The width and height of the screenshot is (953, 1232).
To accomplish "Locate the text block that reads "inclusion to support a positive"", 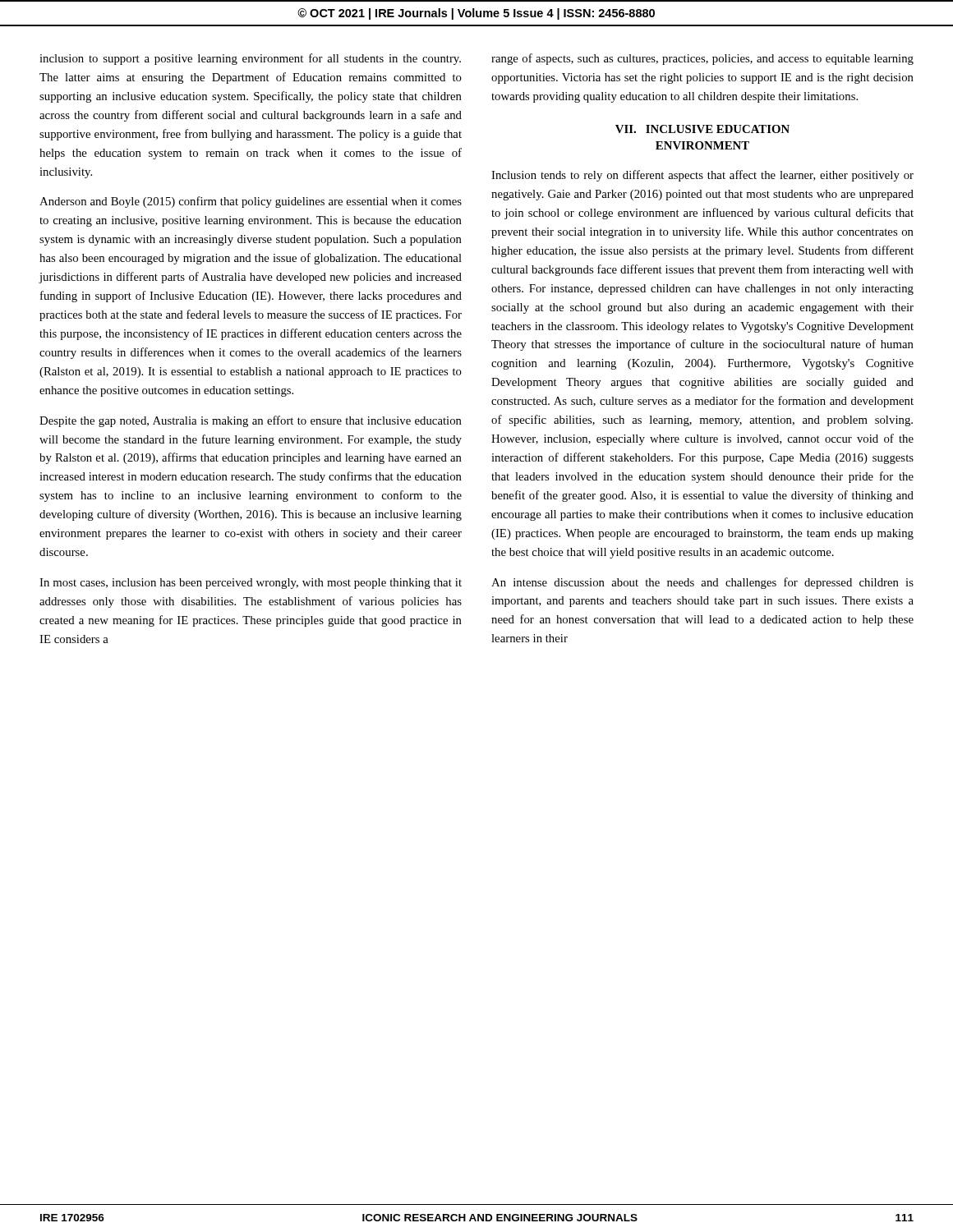I will click(251, 349).
